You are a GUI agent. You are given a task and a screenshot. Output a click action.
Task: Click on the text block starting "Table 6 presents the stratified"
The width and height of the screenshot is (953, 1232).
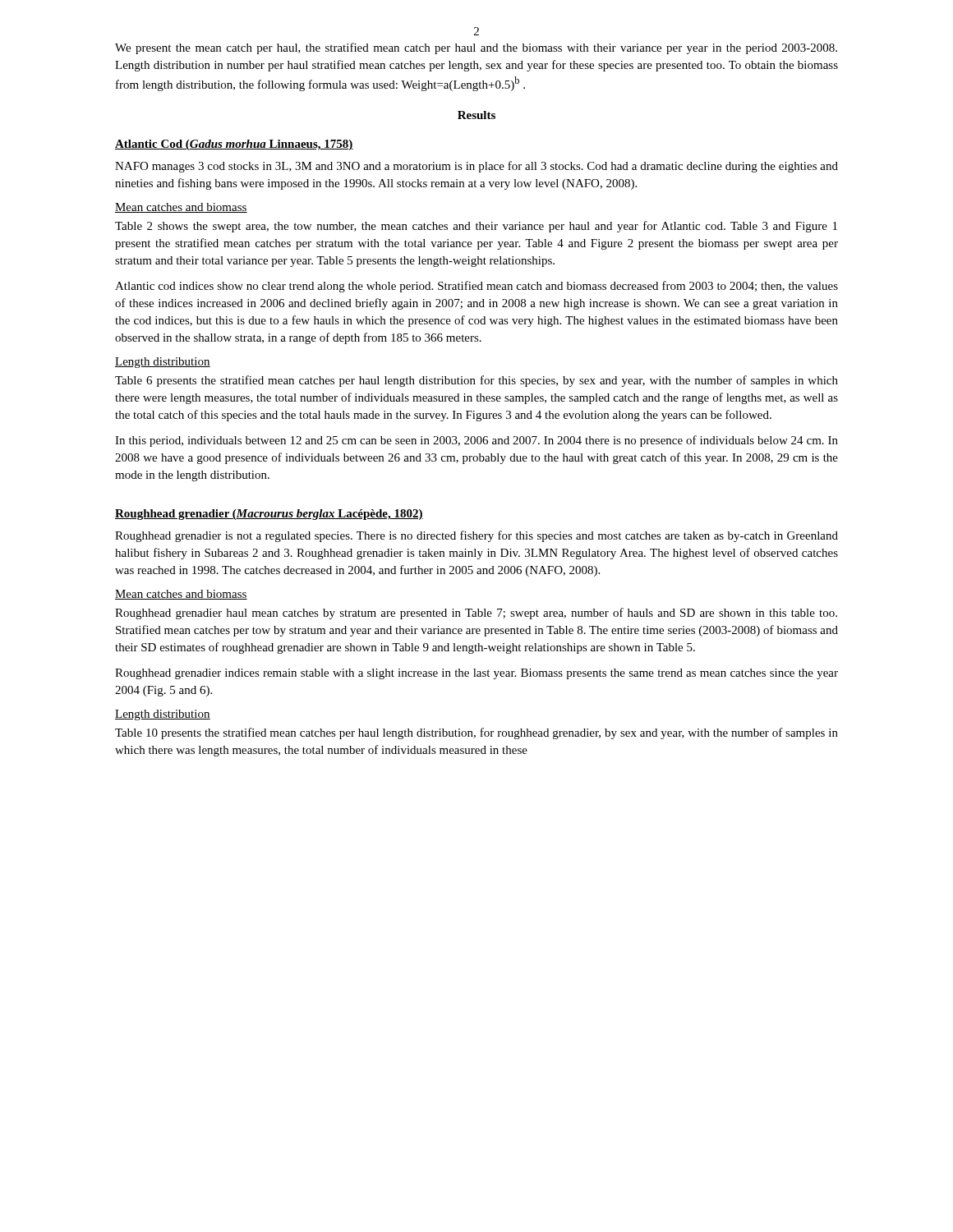click(476, 398)
